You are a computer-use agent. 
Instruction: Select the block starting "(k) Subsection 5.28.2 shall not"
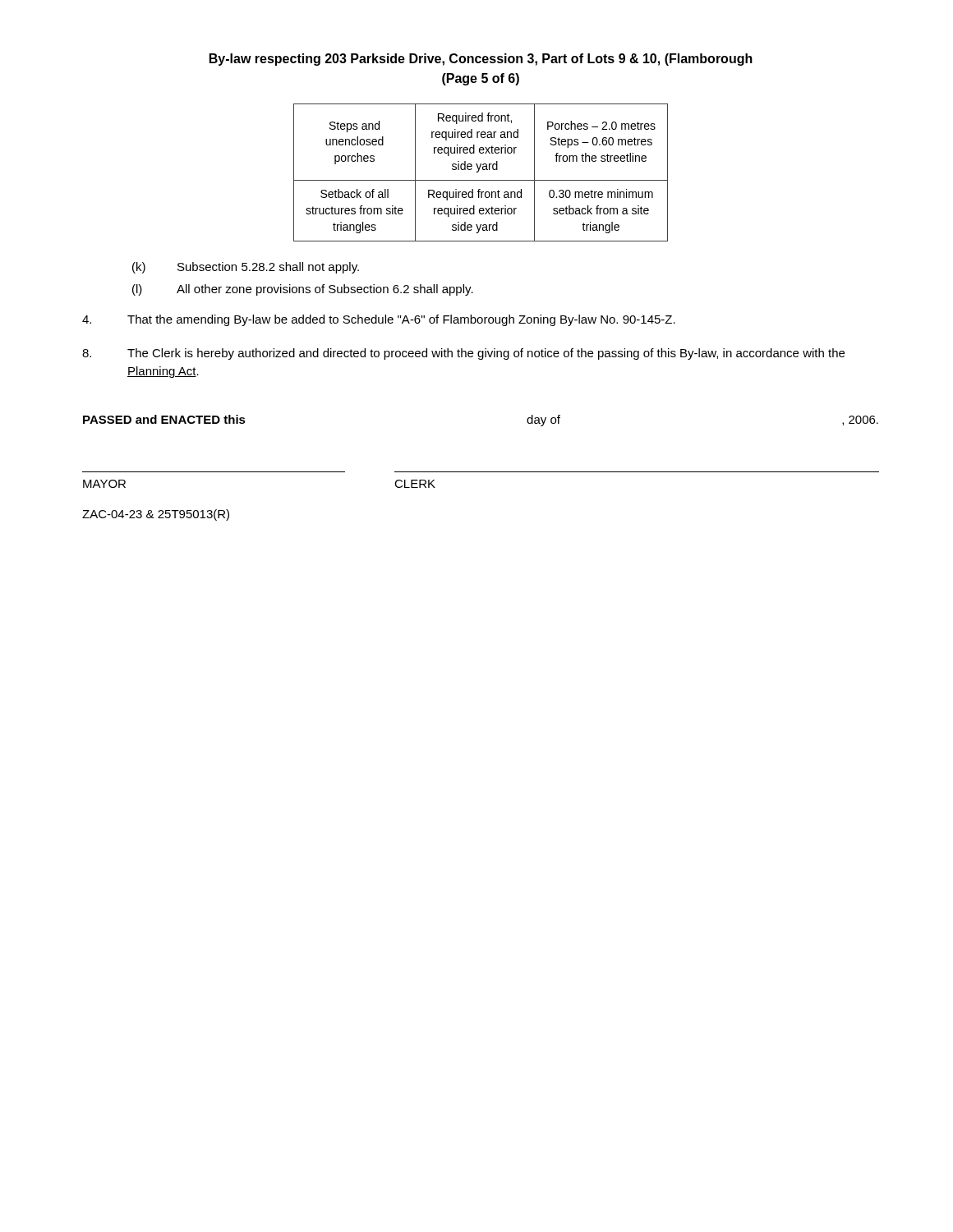coord(246,268)
